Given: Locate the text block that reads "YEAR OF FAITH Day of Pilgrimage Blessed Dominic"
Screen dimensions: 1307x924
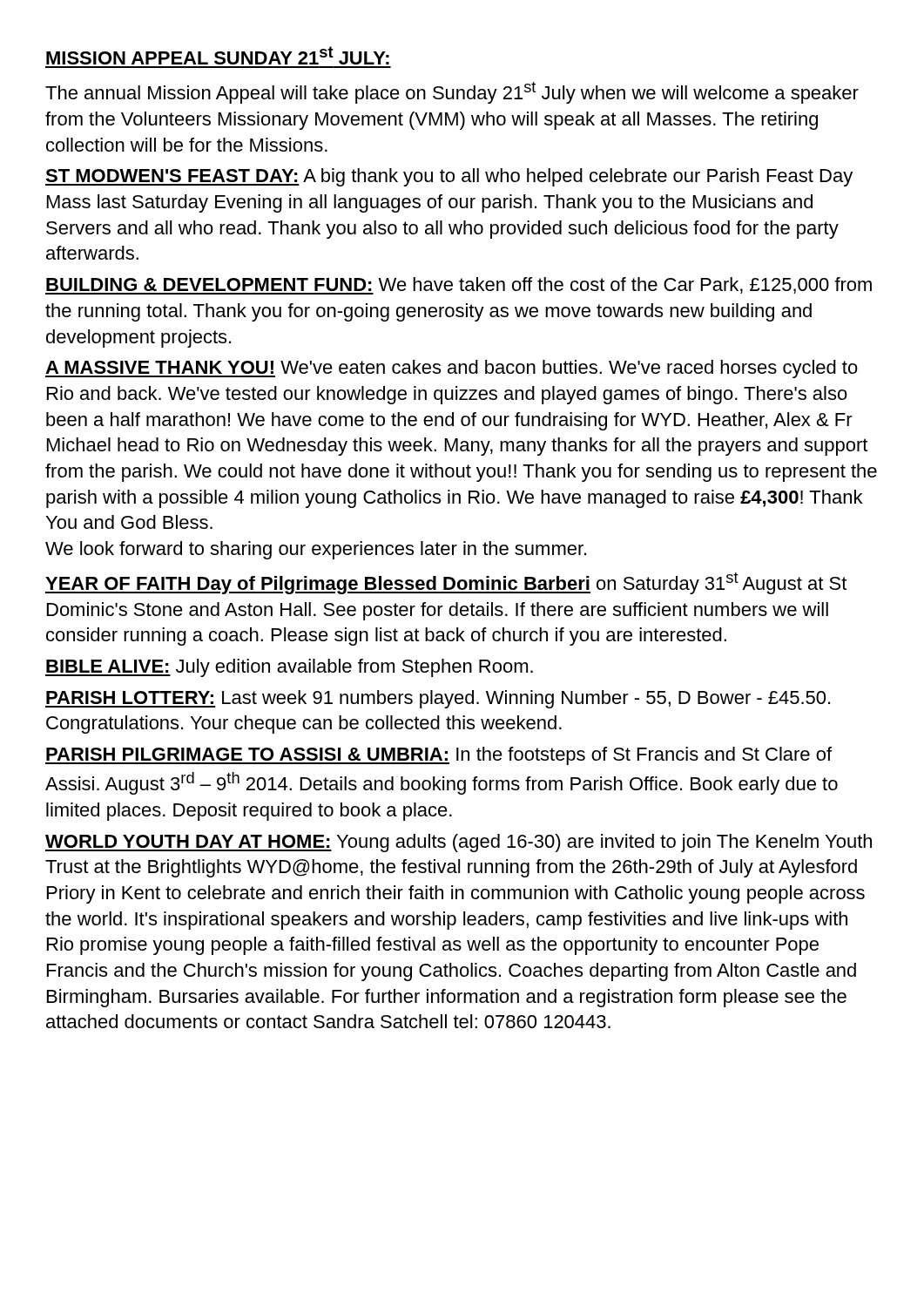Looking at the screenshot, I should point(462,608).
